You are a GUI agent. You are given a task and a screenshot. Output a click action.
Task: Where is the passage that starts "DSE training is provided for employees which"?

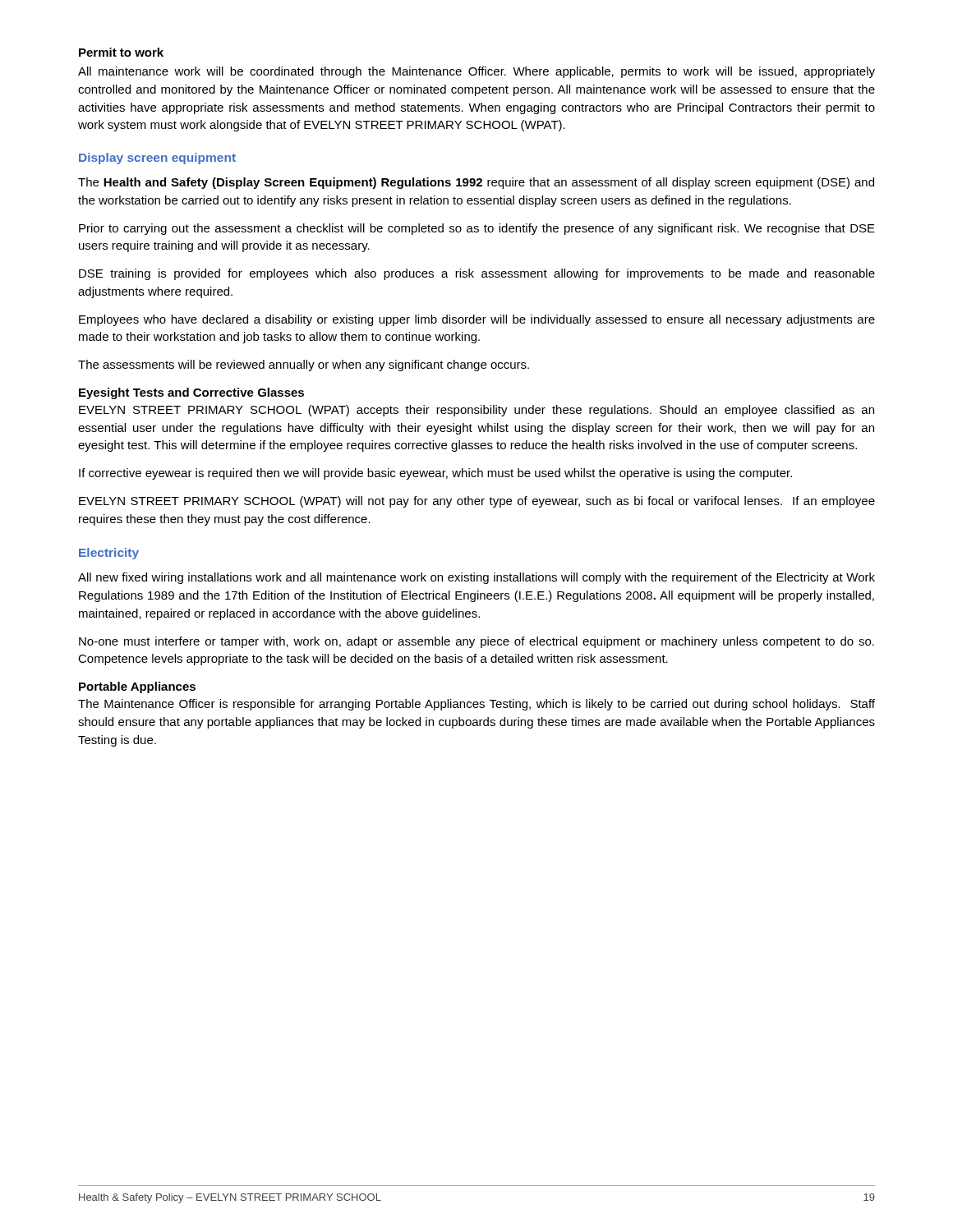(476, 282)
